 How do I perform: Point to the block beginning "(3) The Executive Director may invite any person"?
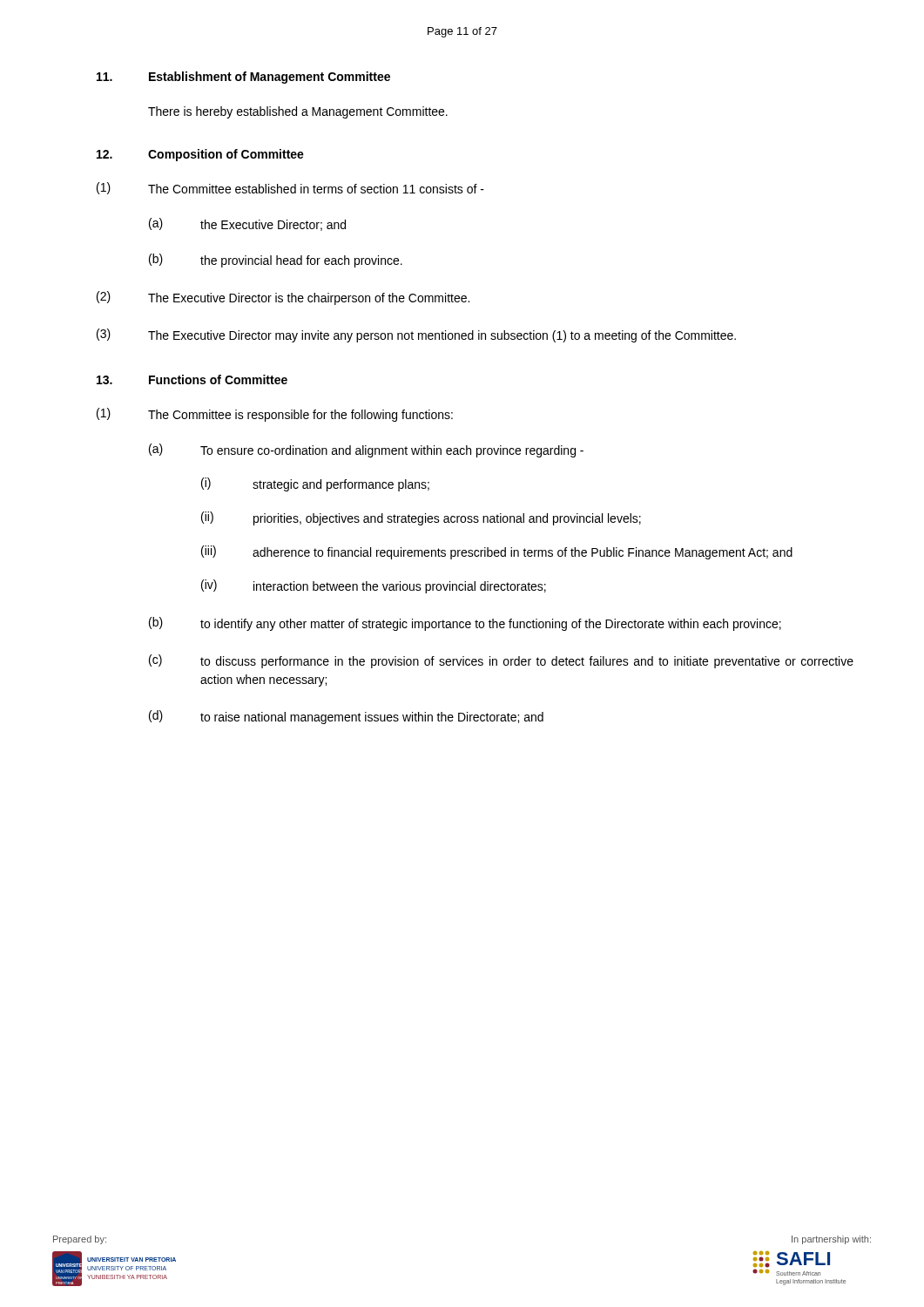[x=475, y=336]
